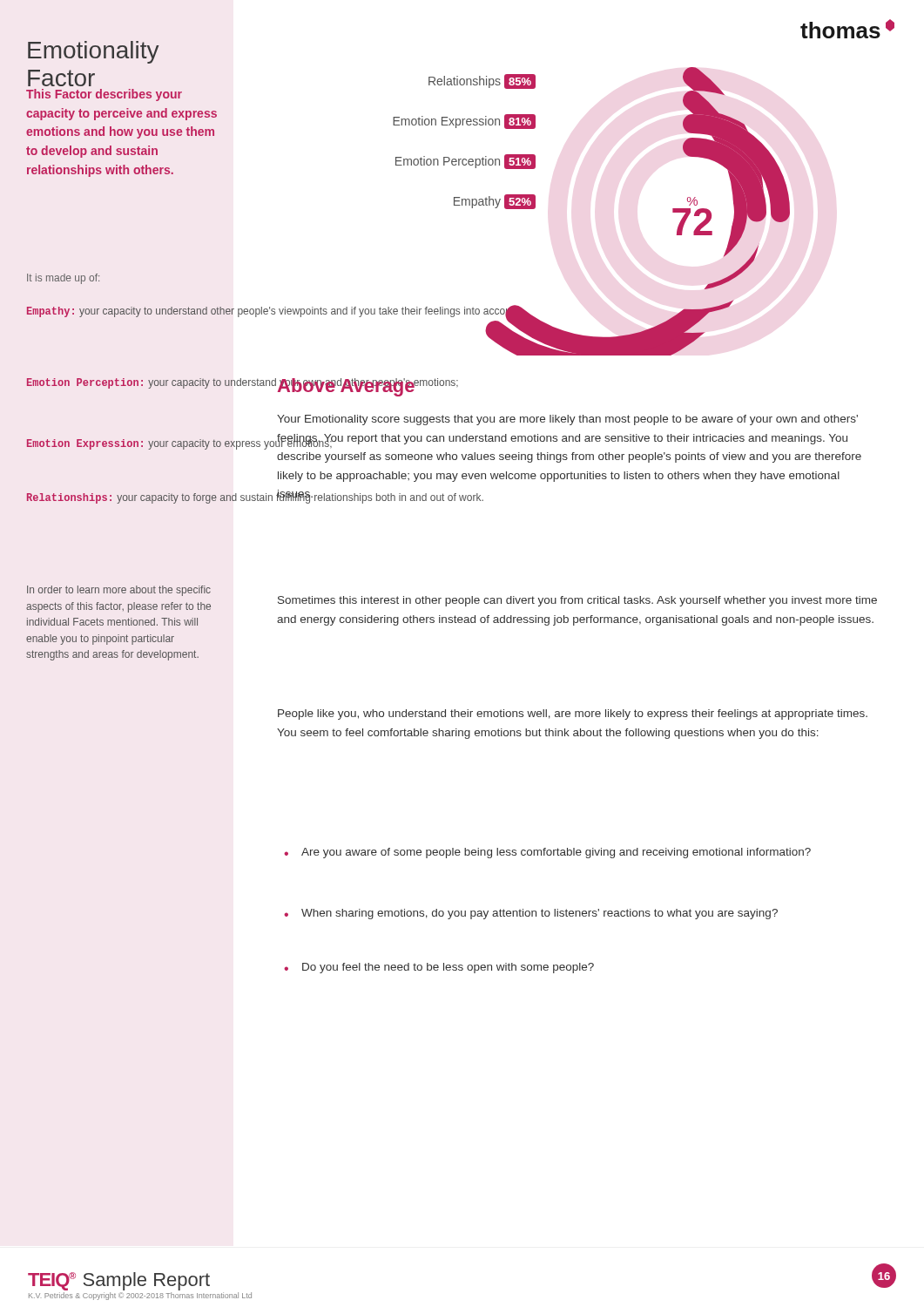Find the text starting "Emotion Perception: your capacity to"
The height and width of the screenshot is (1307, 924).
coord(242,383)
